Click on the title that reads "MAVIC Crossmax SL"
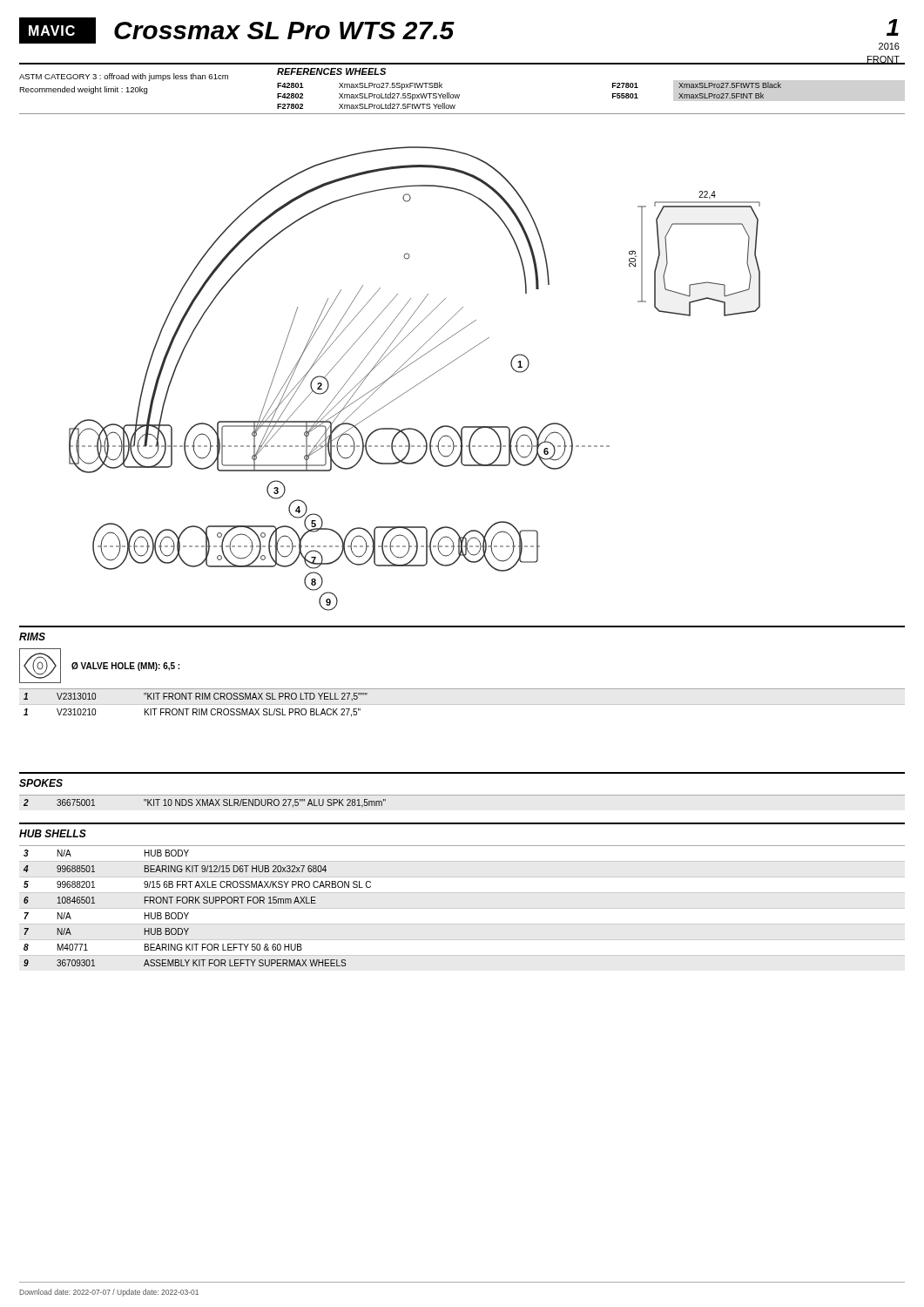The image size is (924, 1307). [237, 31]
